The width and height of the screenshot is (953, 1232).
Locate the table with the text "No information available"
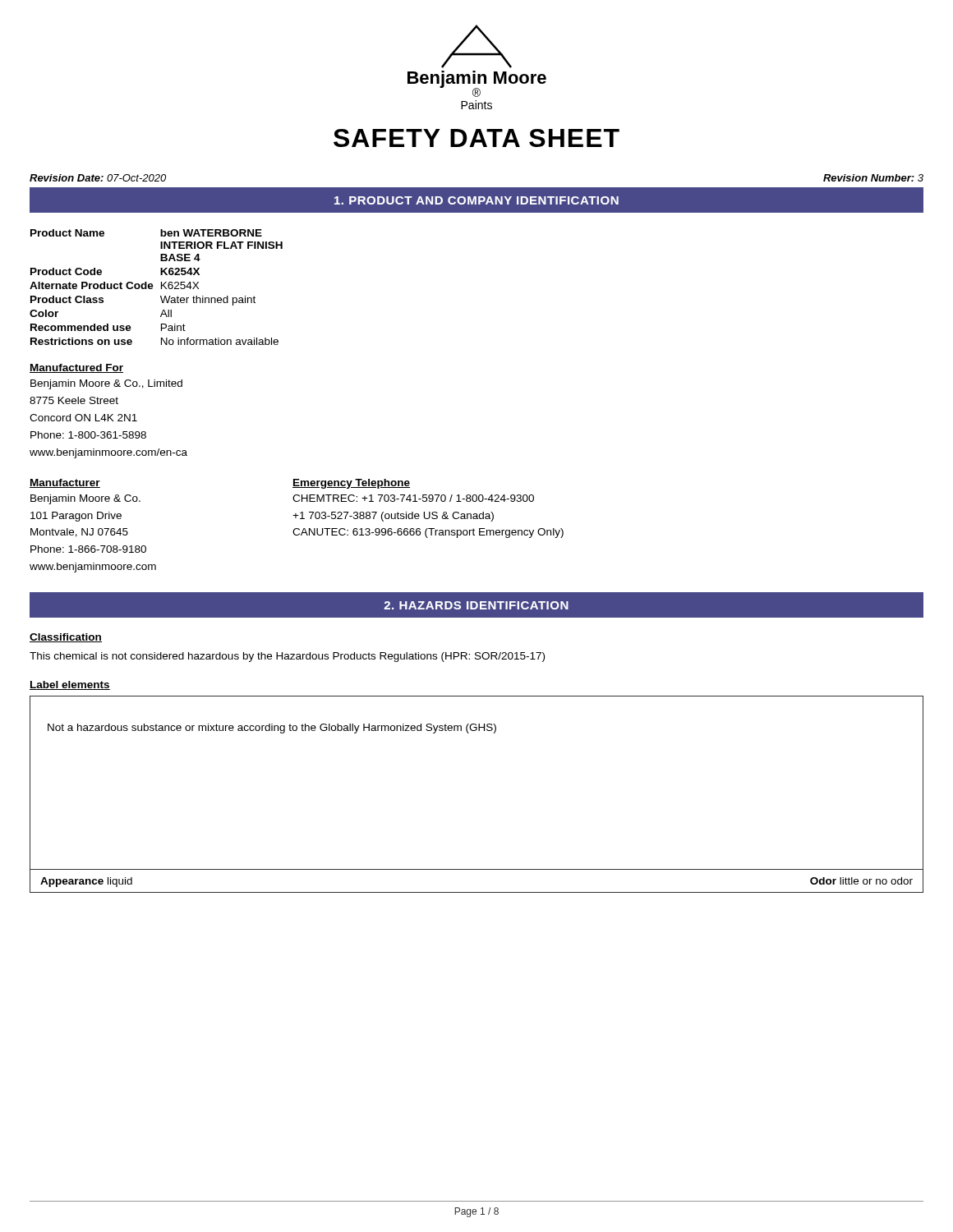(x=169, y=287)
